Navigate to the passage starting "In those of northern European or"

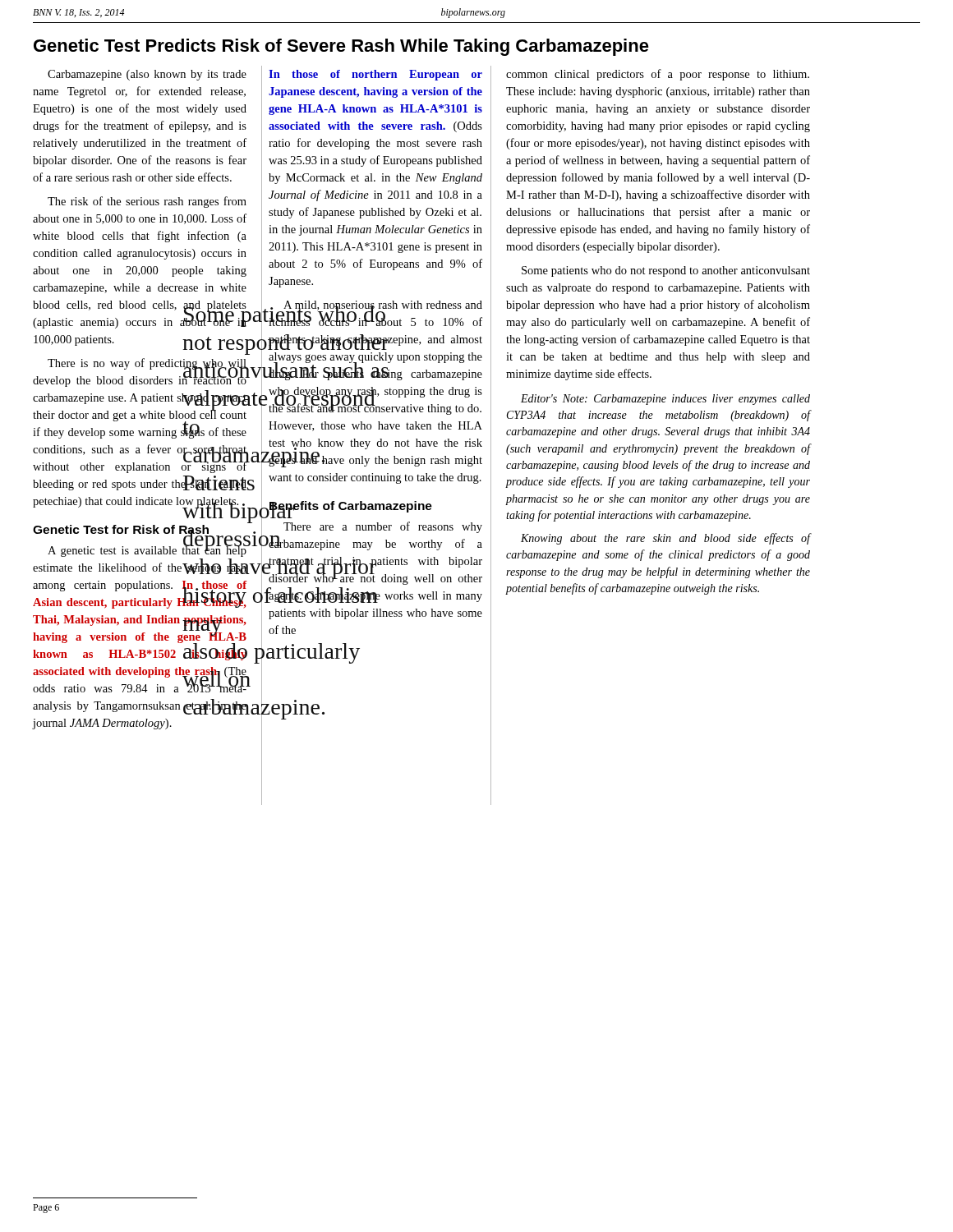tap(375, 276)
